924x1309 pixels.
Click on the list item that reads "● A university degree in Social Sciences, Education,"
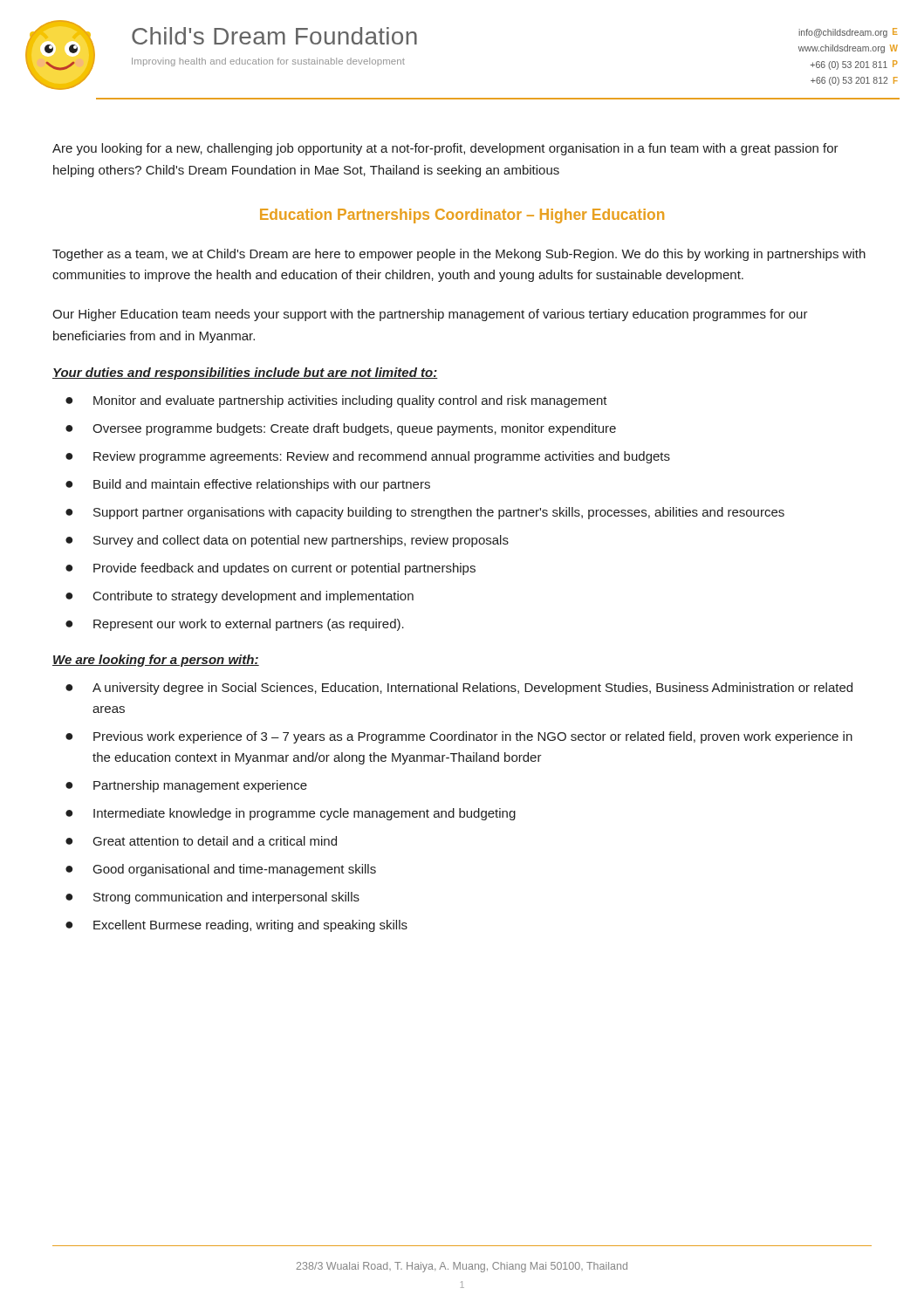point(462,698)
